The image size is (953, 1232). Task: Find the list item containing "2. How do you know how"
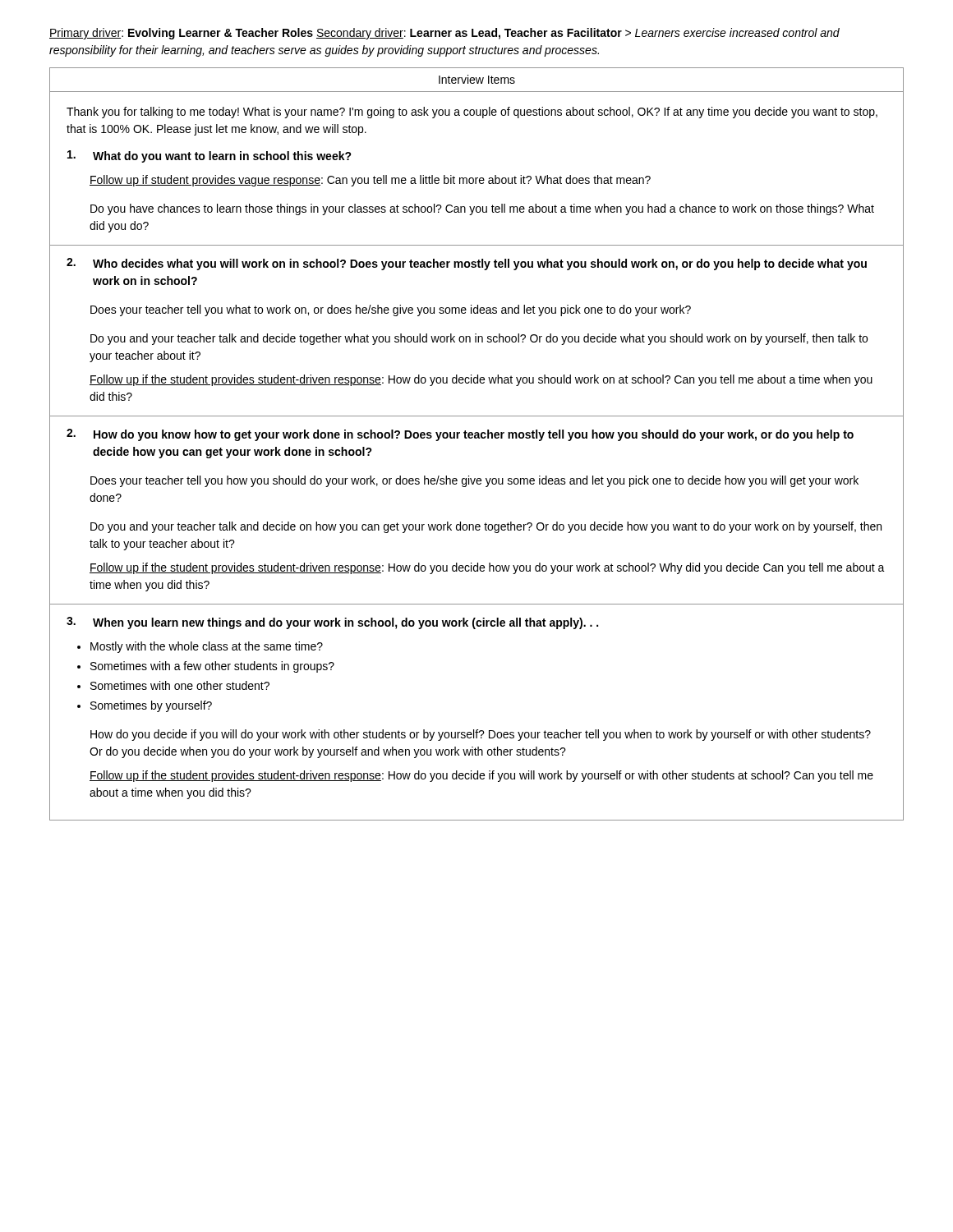coord(476,444)
